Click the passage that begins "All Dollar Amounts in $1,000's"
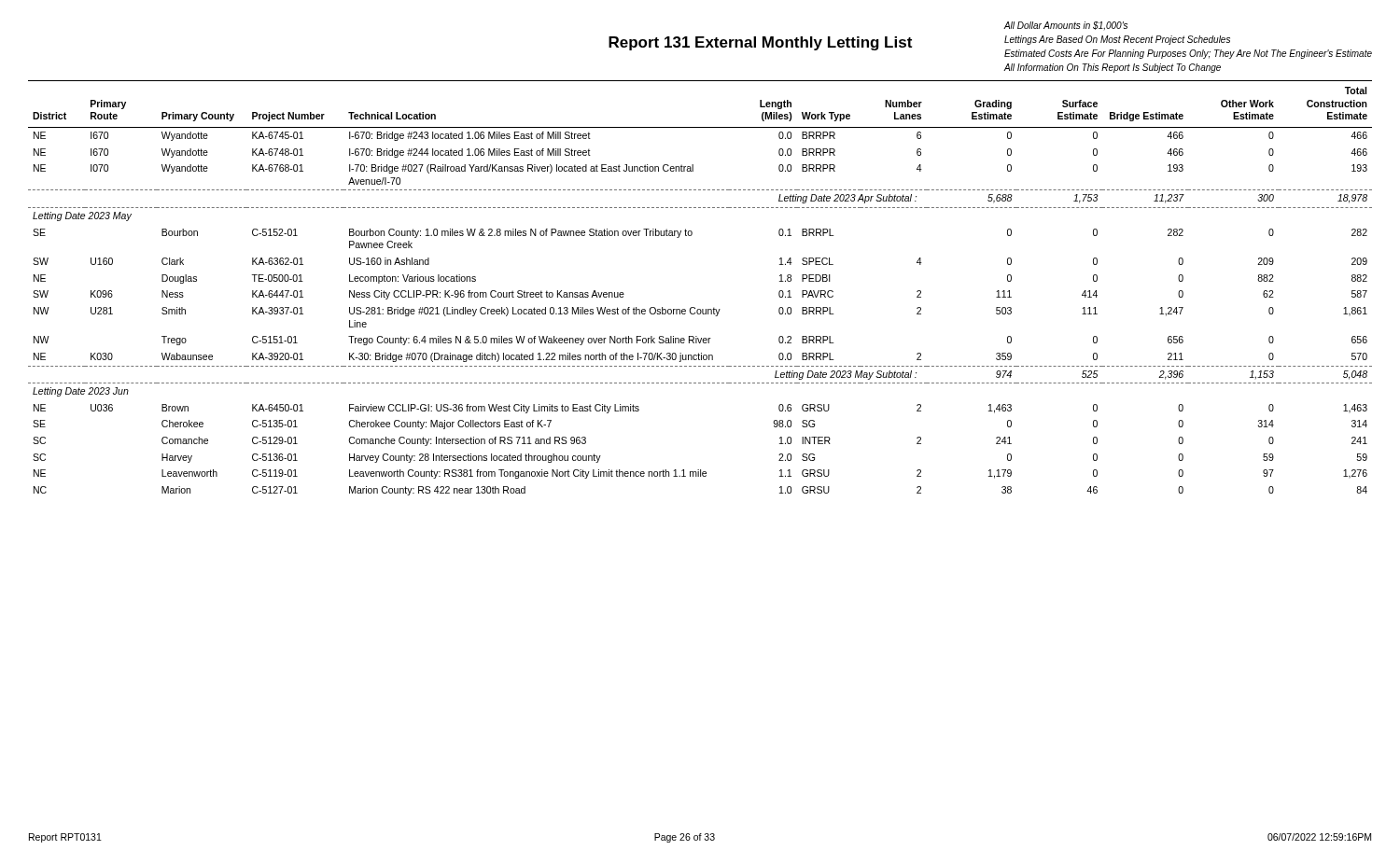This screenshot has width=1400, height=850. coord(1188,47)
